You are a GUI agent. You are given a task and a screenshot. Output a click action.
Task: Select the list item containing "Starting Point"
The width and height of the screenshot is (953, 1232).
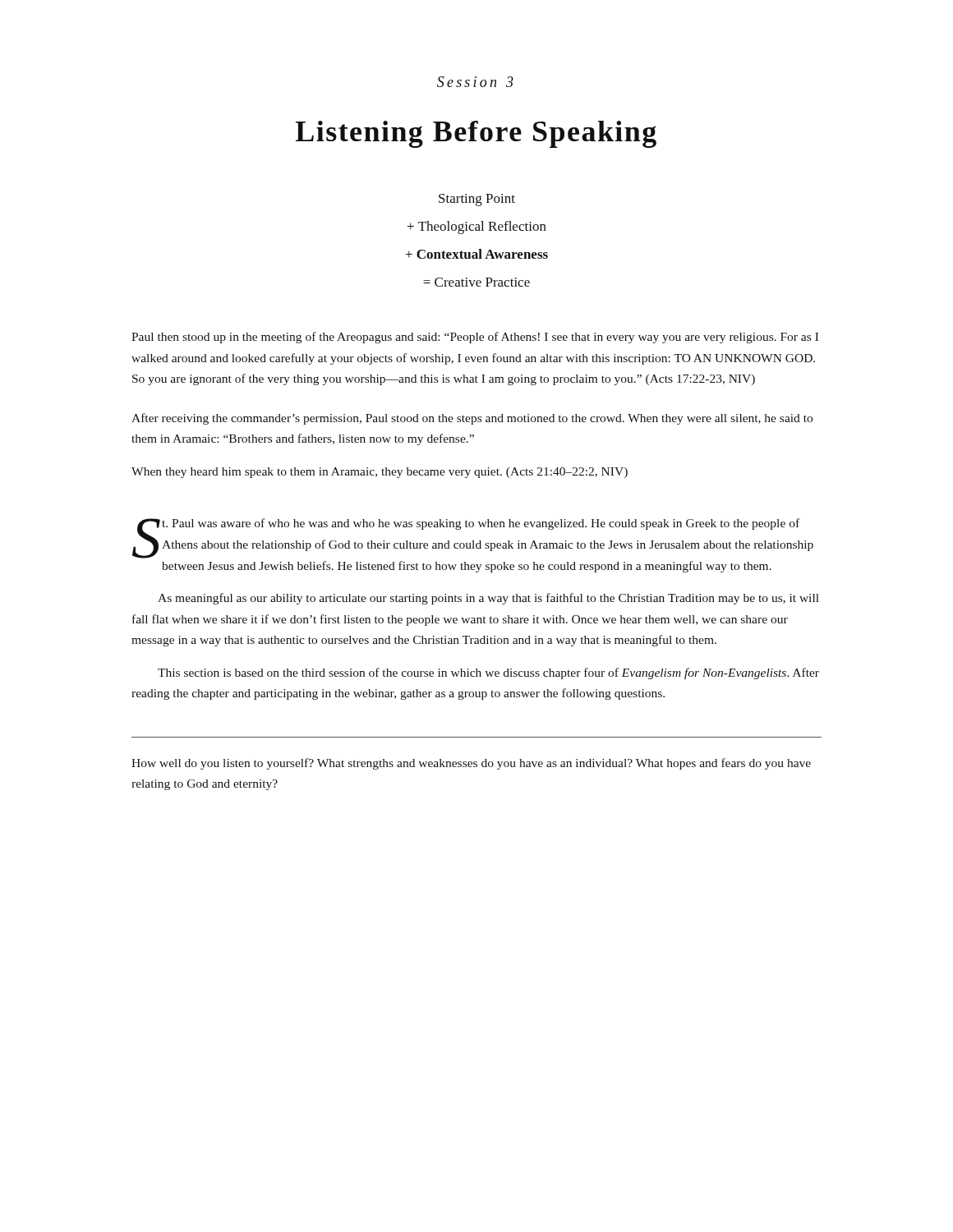[476, 198]
